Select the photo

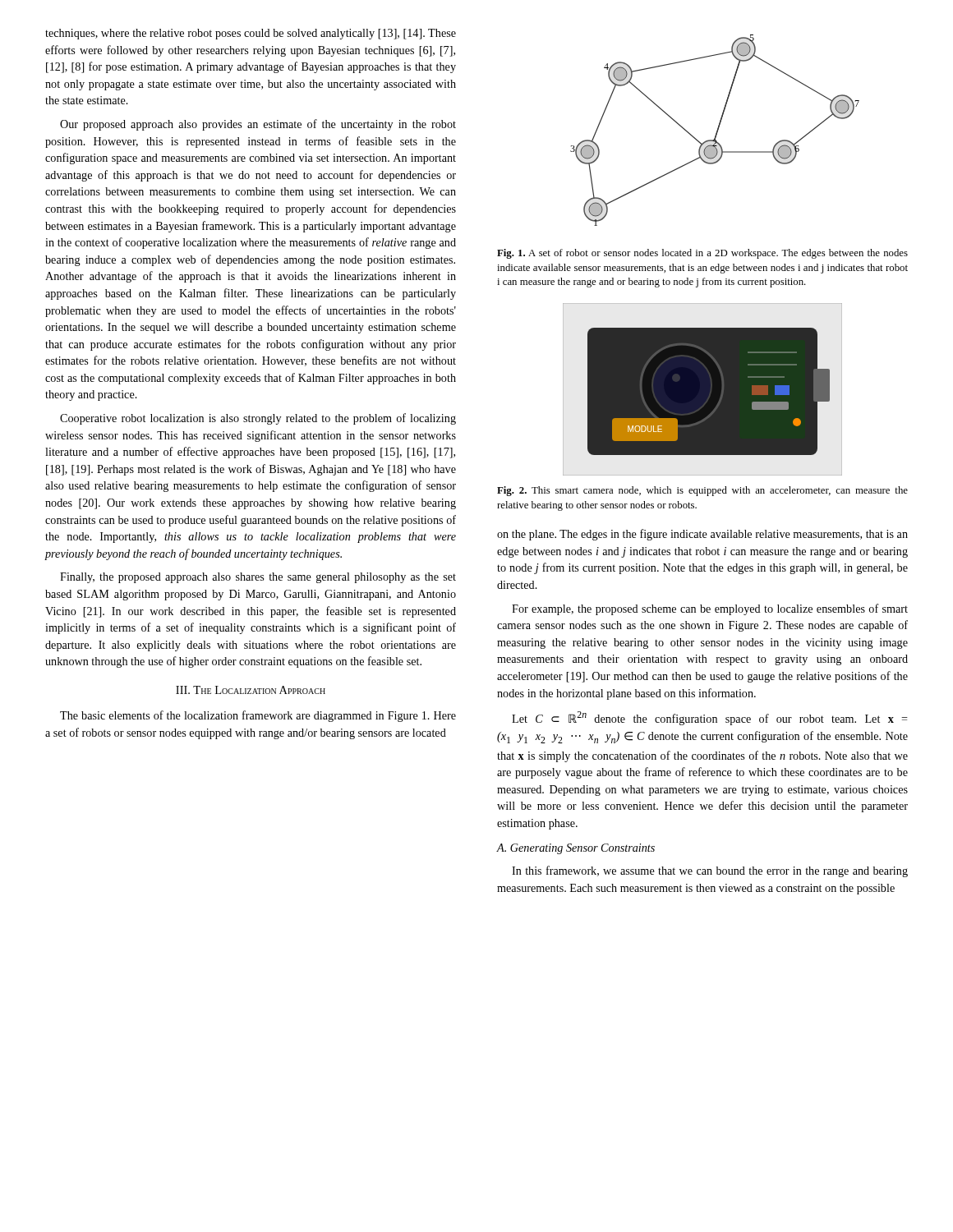click(x=702, y=391)
